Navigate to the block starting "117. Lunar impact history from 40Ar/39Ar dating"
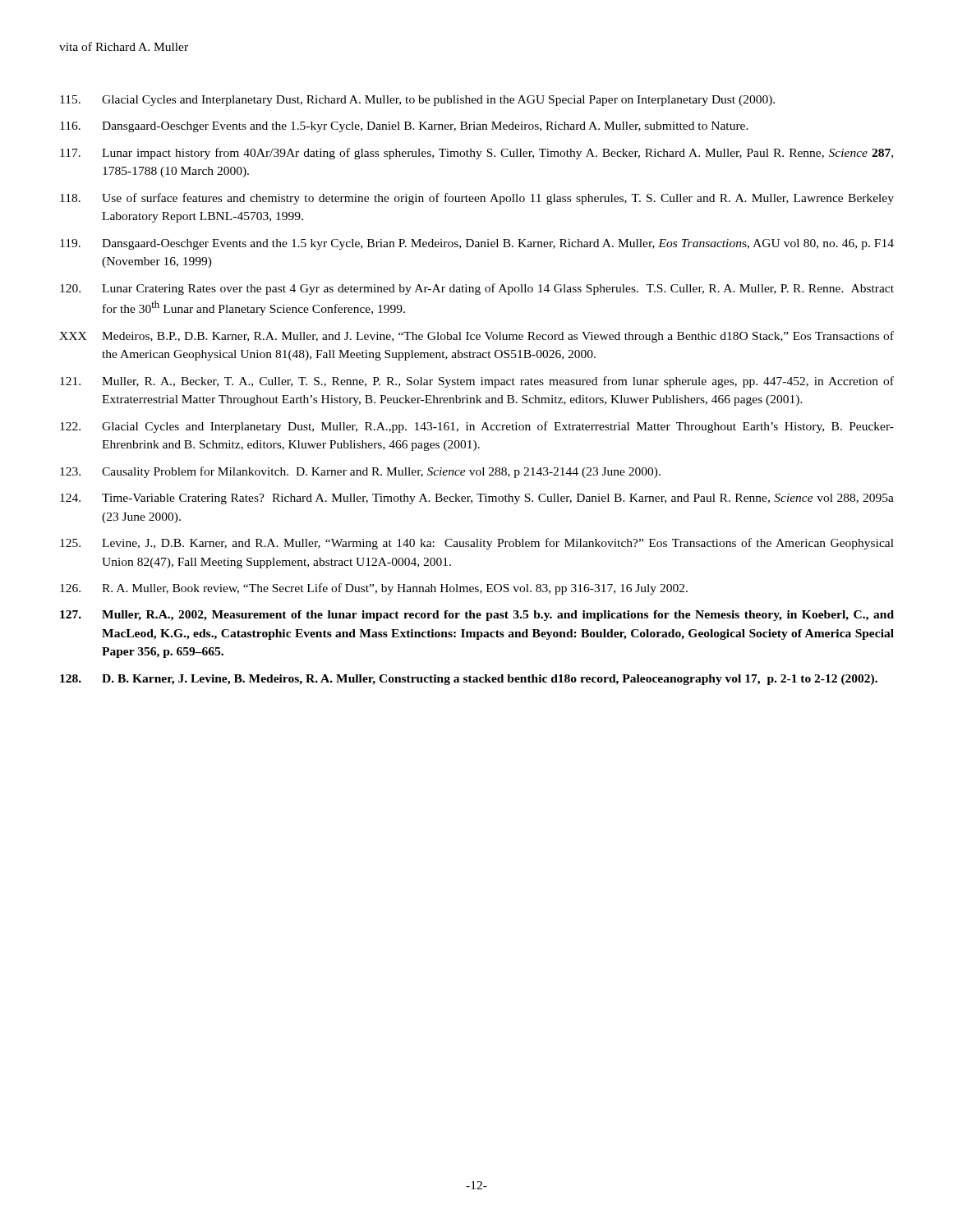This screenshot has width=953, height=1232. pos(476,162)
